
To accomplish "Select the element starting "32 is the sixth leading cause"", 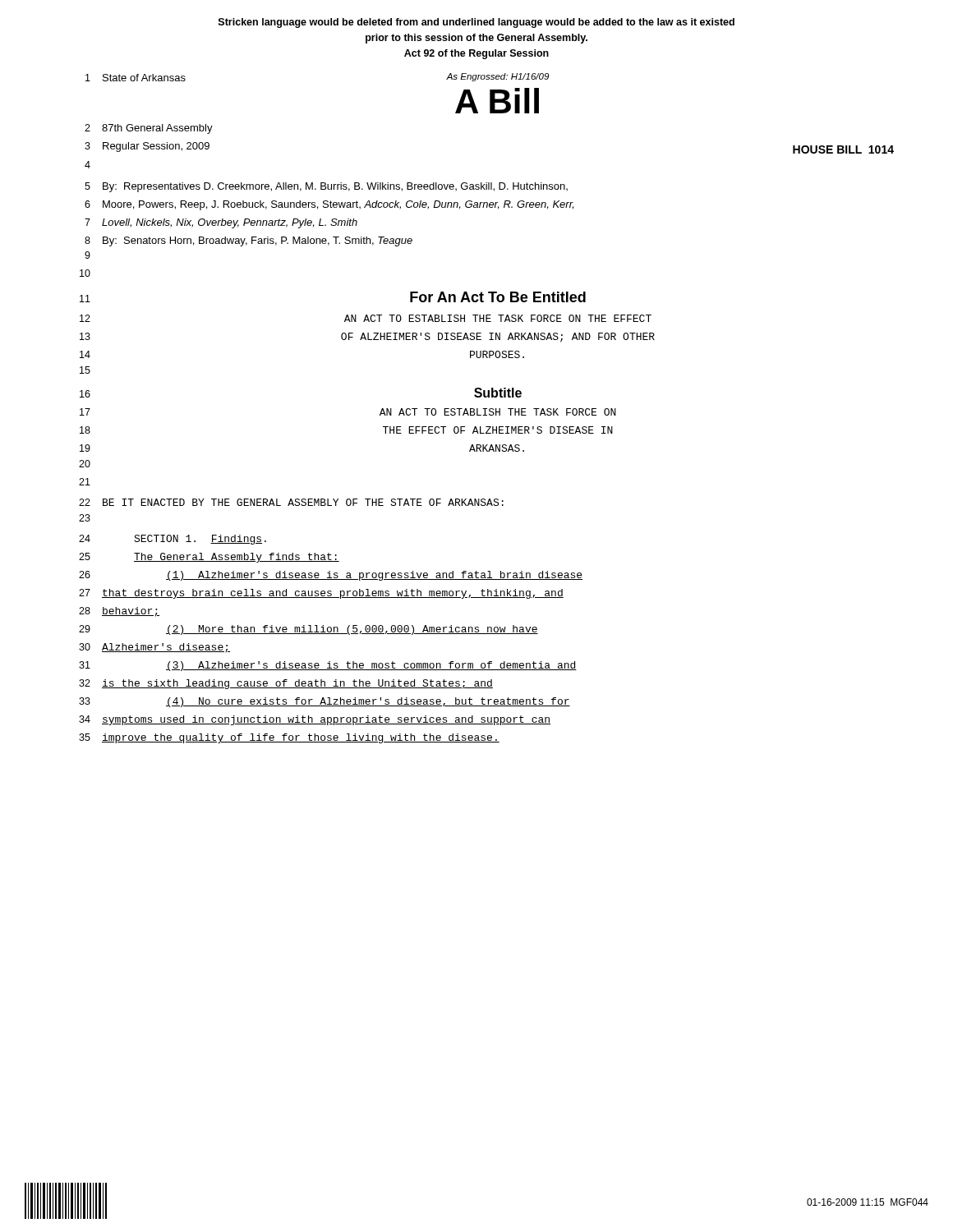I will coord(476,684).
